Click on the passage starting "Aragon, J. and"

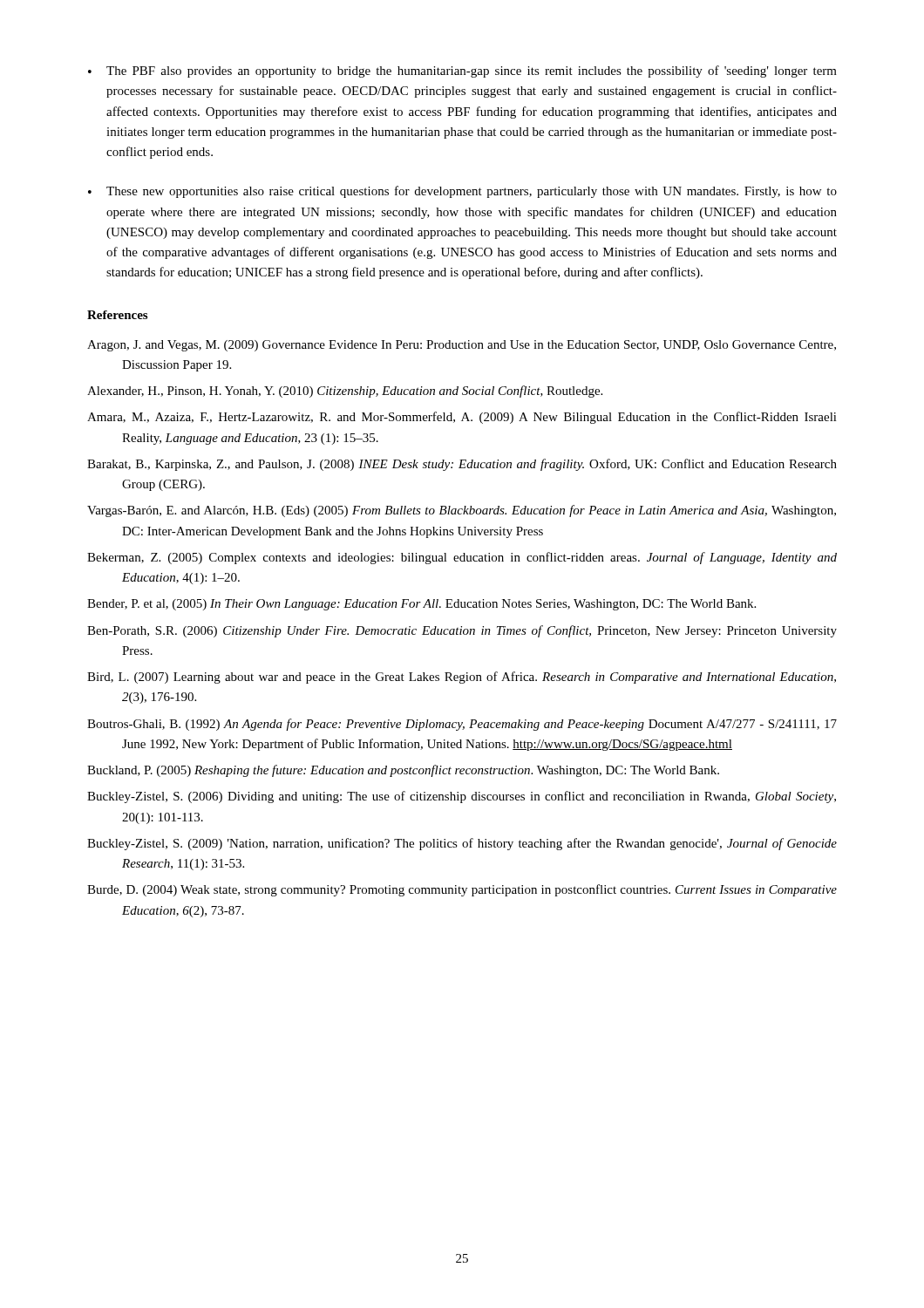click(462, 354)
